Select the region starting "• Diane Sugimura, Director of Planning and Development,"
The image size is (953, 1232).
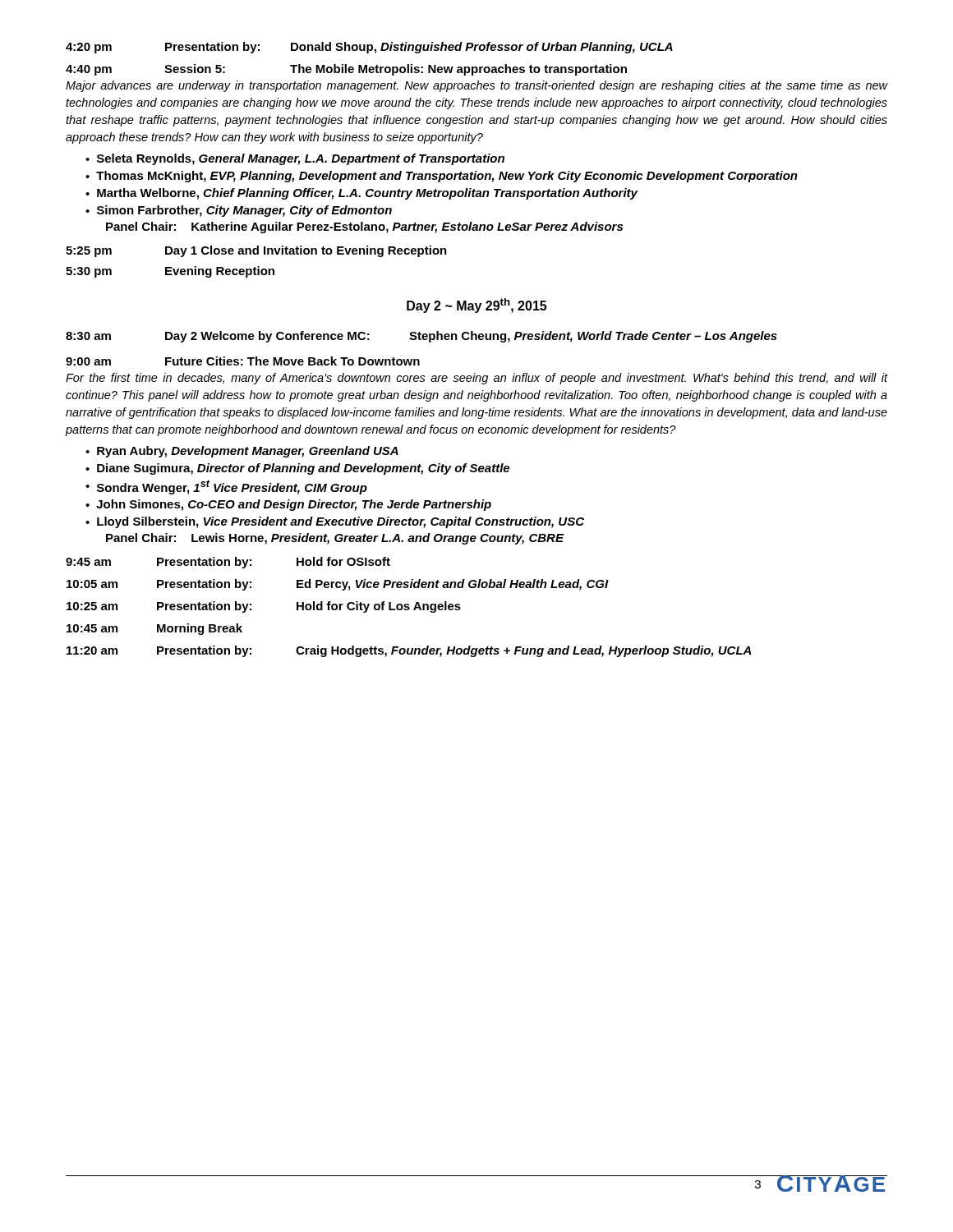click(x=298, y=469)
